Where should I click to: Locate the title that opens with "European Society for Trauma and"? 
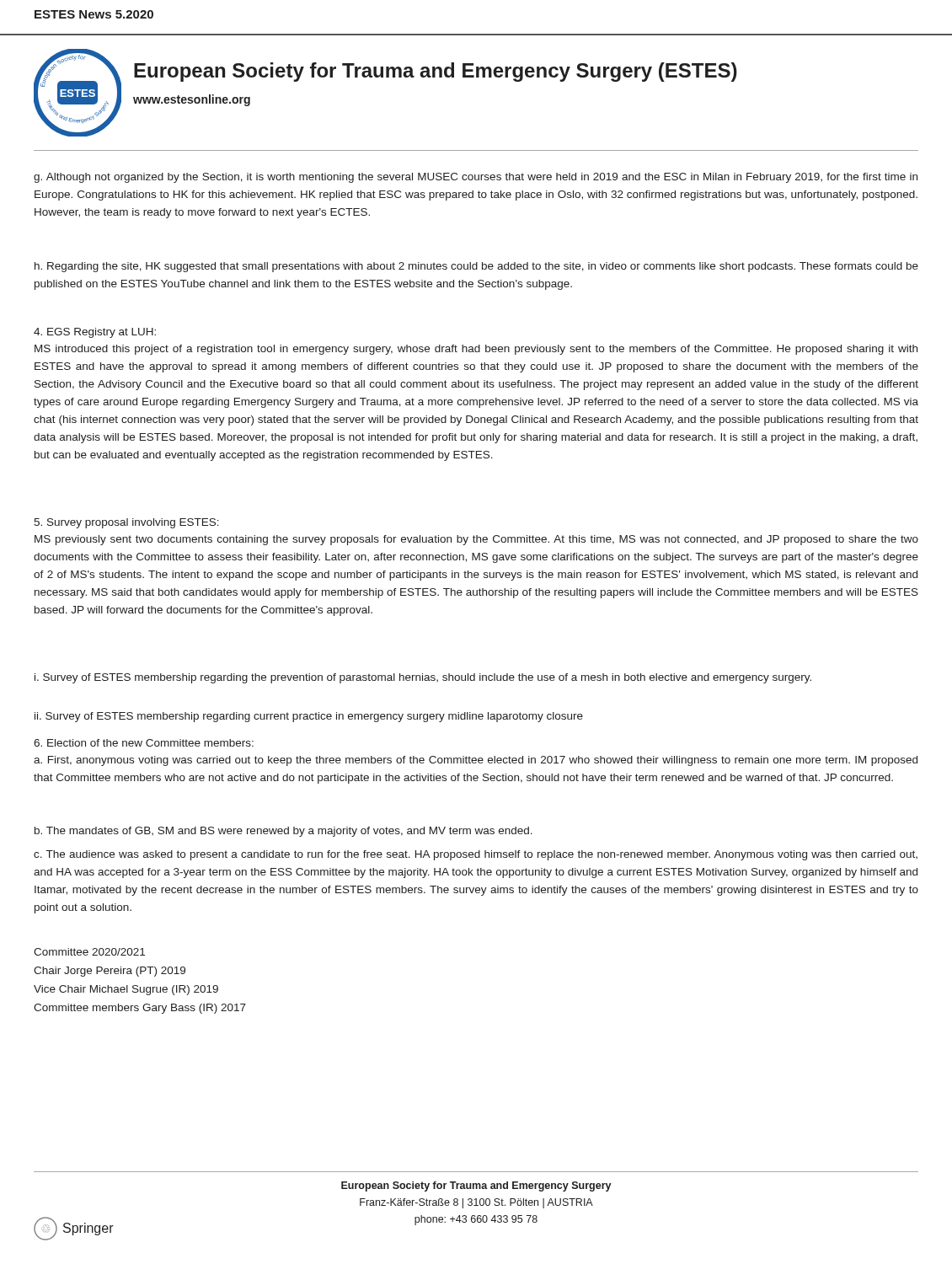(435, 70)
